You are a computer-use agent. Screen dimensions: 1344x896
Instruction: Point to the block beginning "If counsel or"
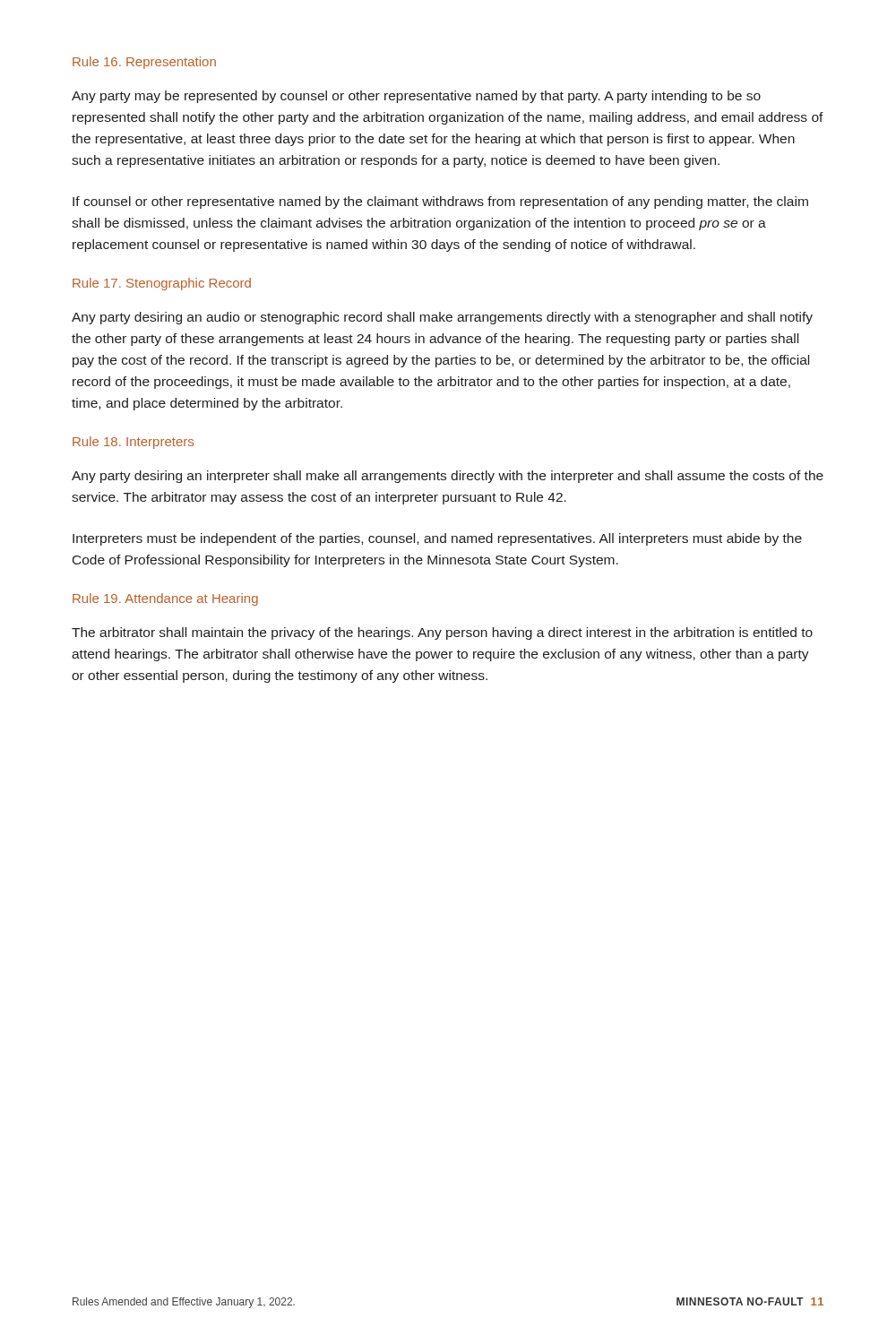448,223
